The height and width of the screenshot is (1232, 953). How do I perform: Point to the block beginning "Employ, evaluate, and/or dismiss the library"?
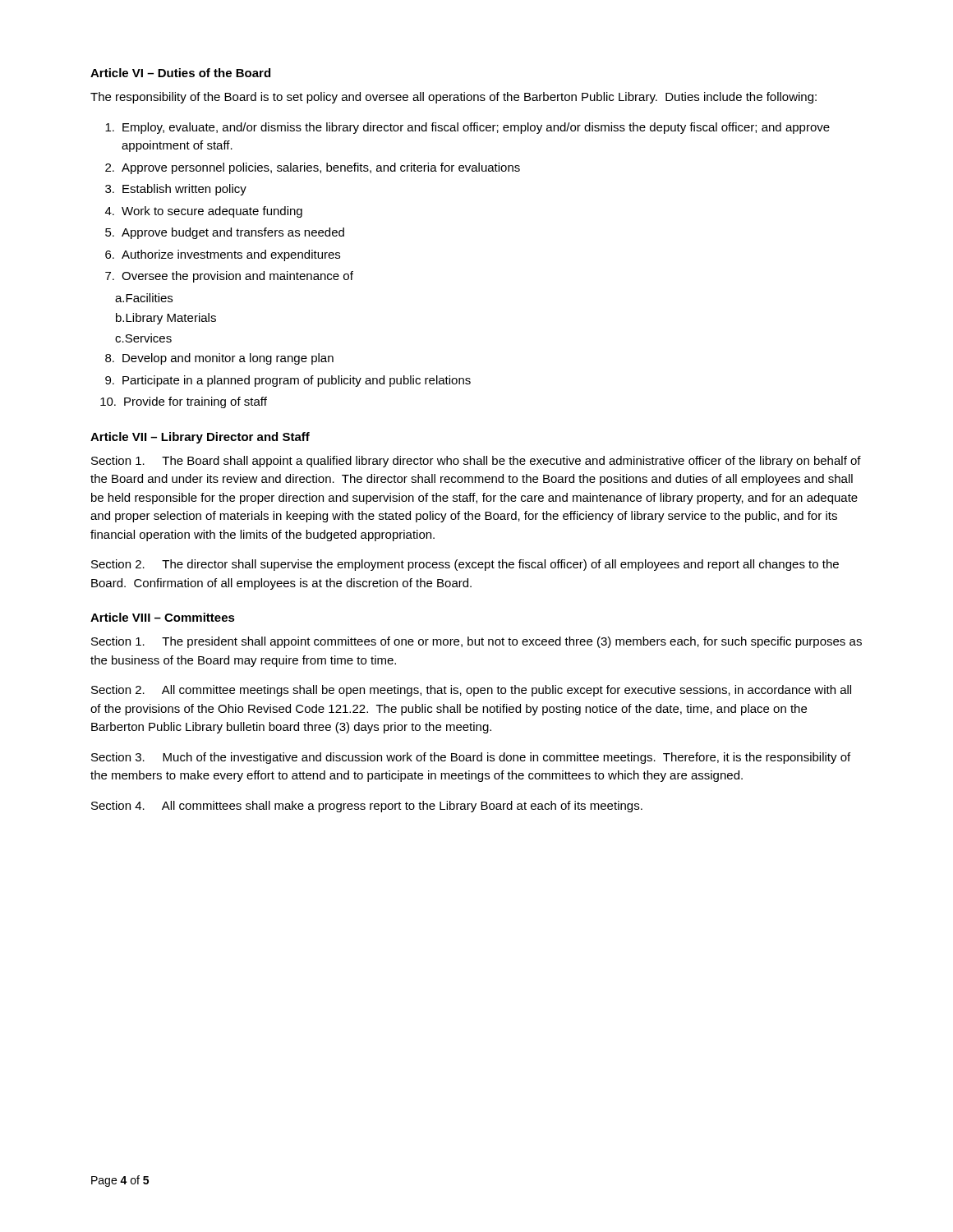click(x=476, y=136)
